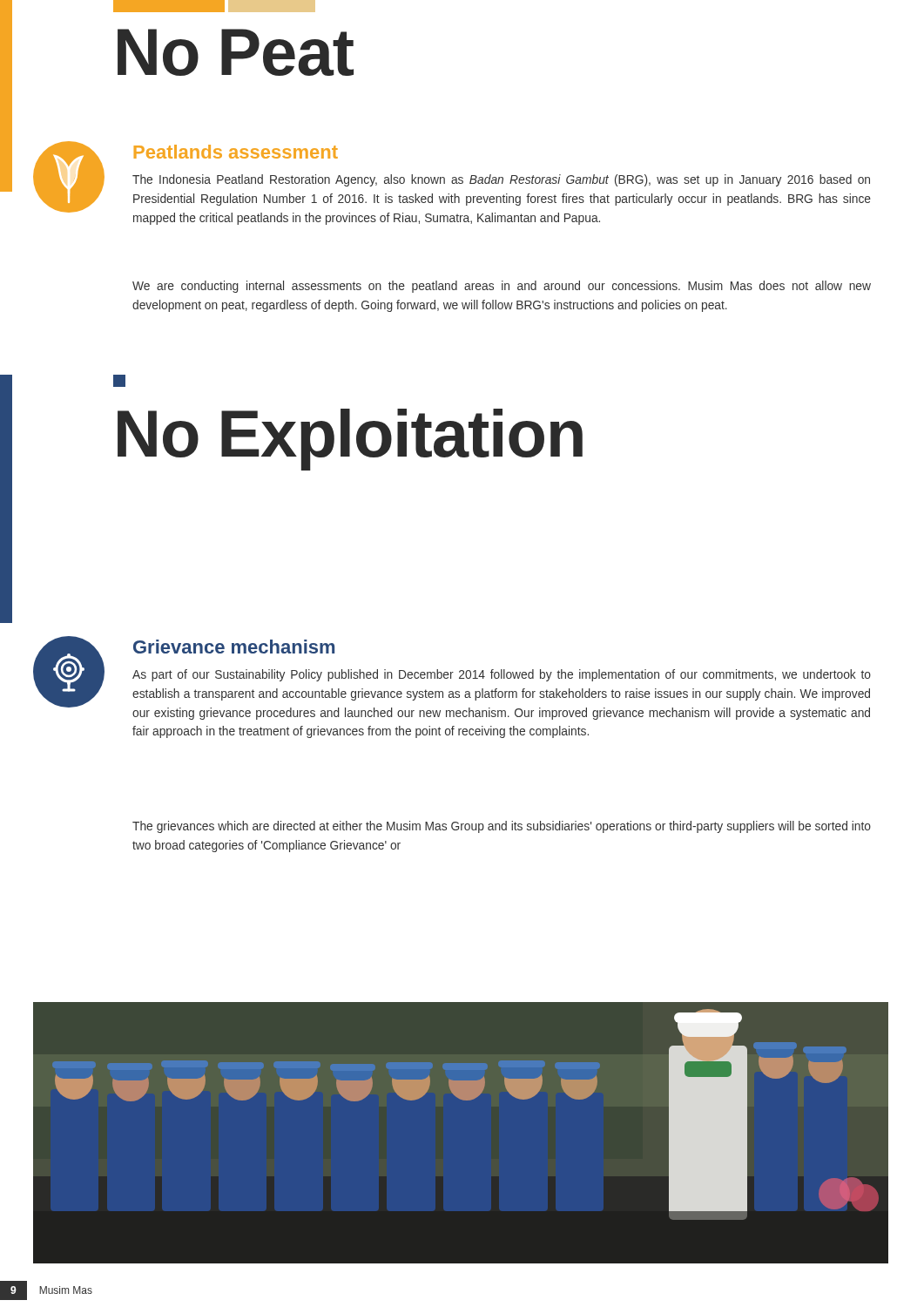Navigate to the region starting "We are conducting internal assessments"
The width and height of the screenshot is (924, 1307).
tap(502, 296)
